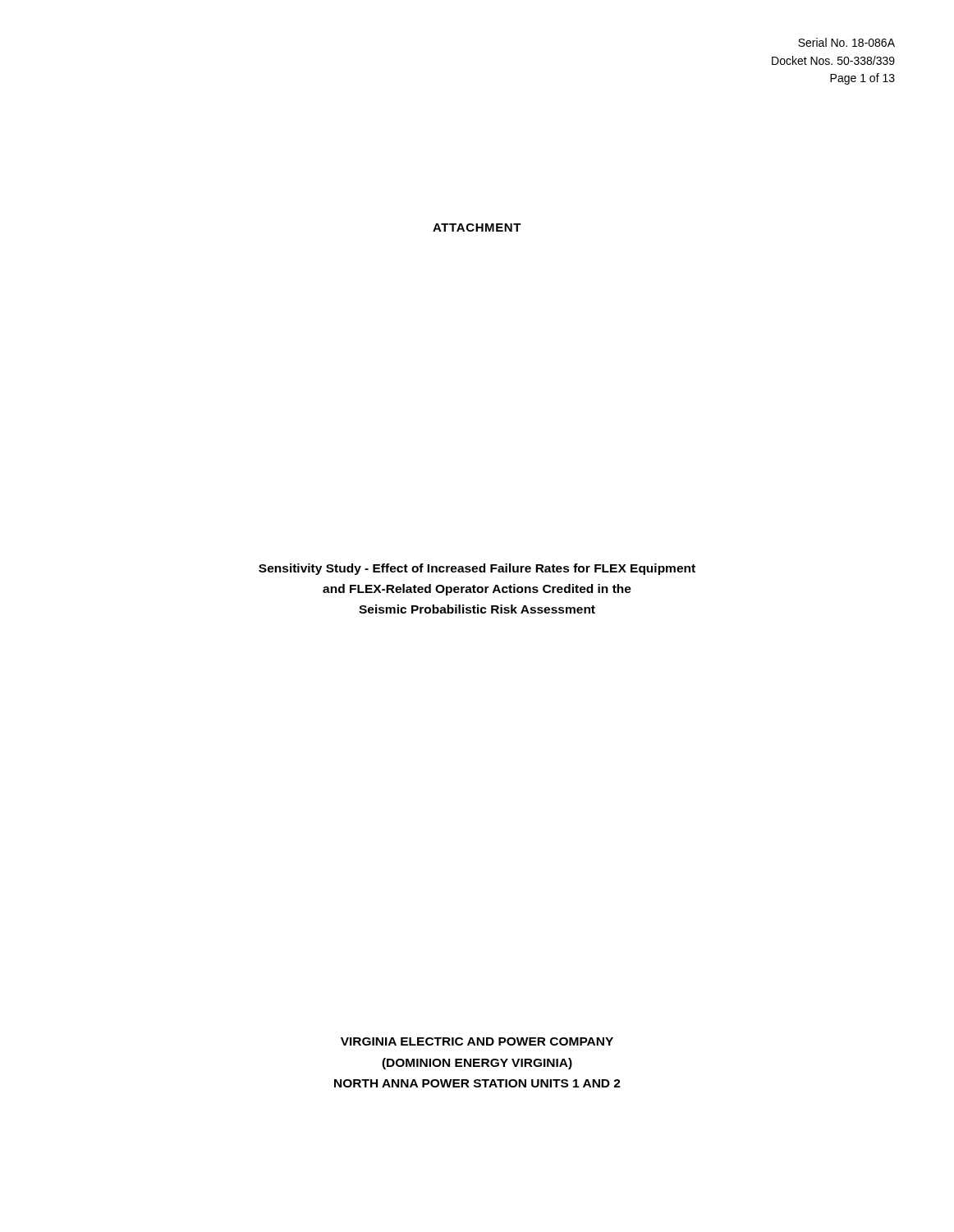
Task: Locate a section header
Action: pyautogui.click(x=477, y=588)
